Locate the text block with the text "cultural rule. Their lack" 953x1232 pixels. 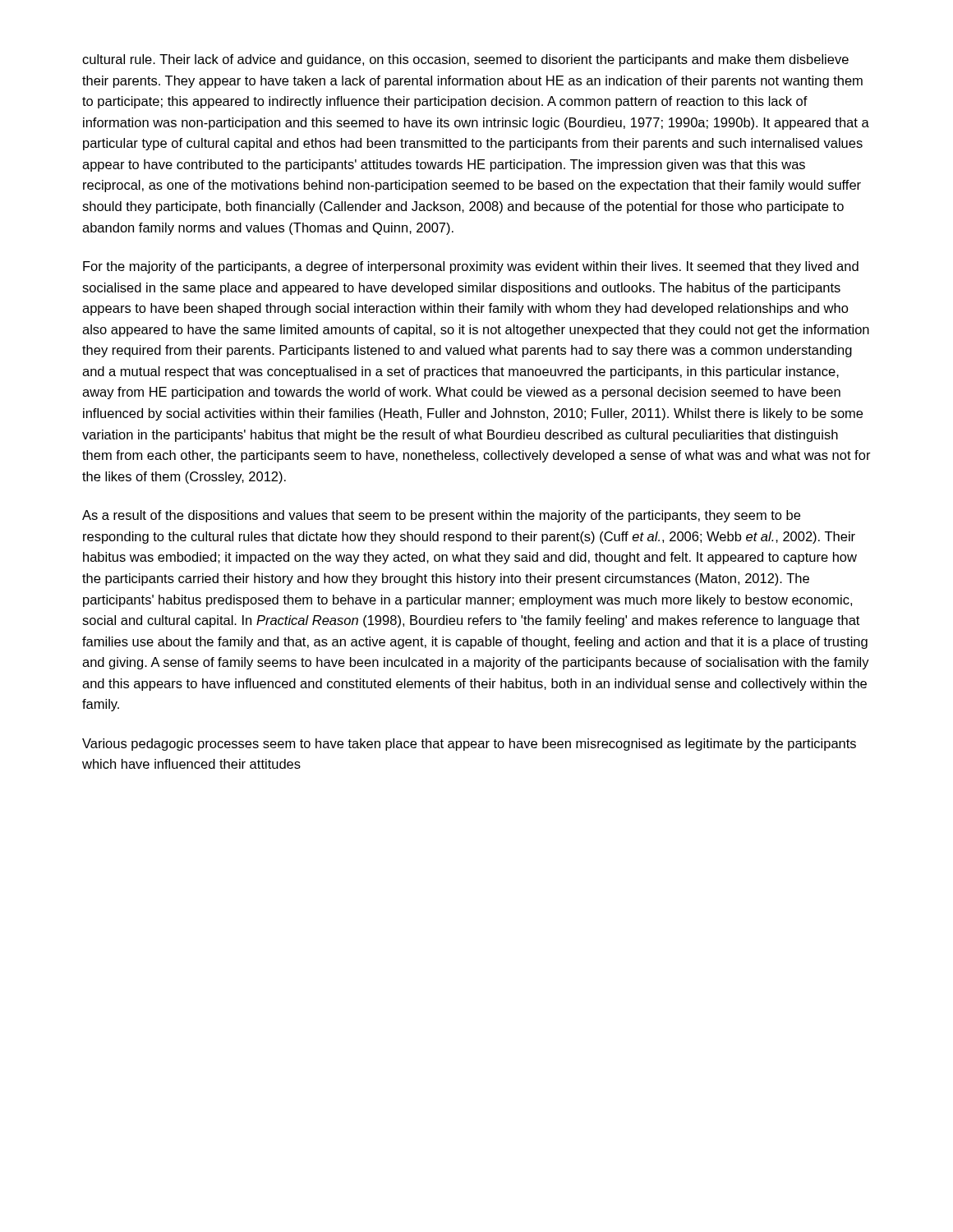pyautogui.click(x=475, y=143)
